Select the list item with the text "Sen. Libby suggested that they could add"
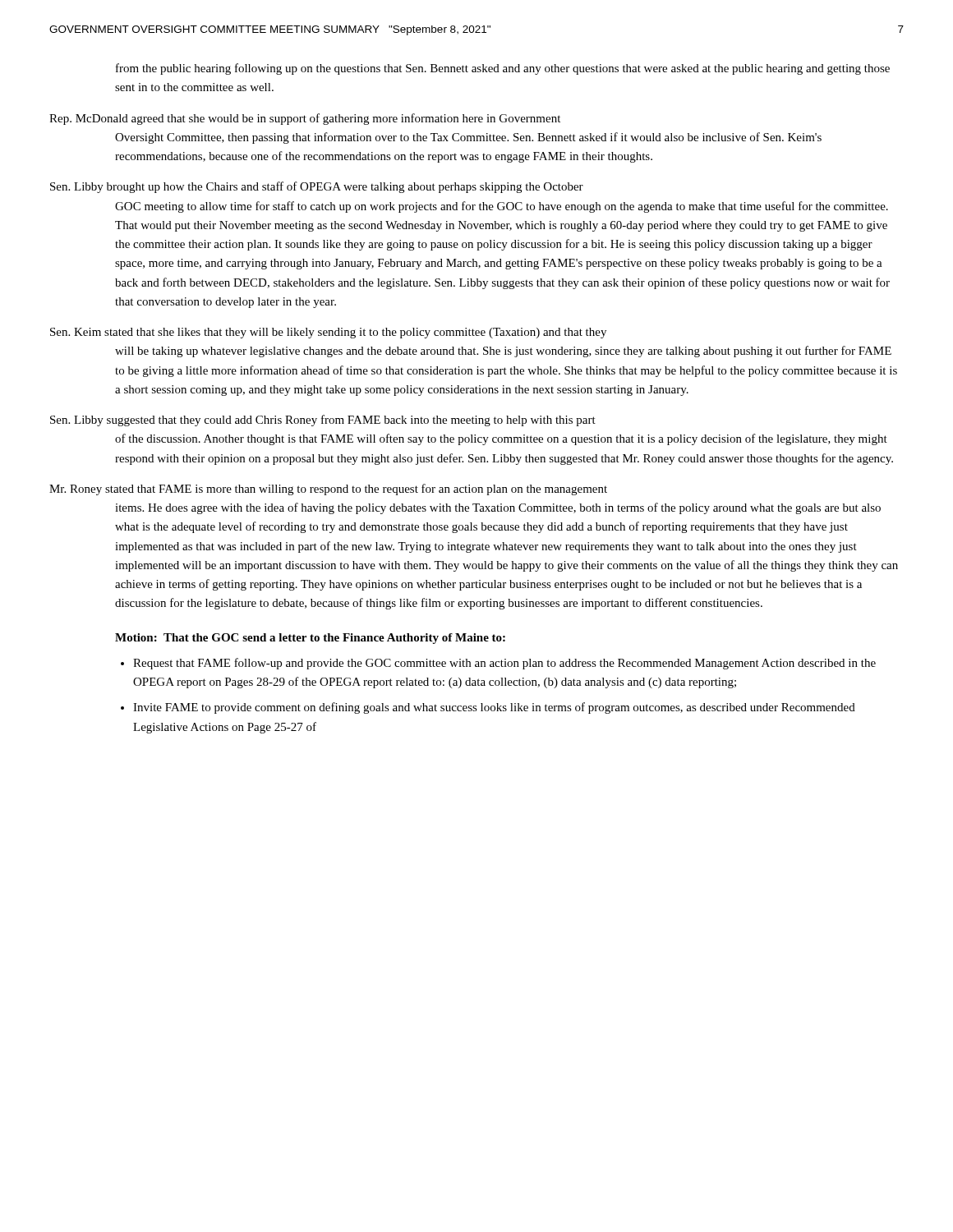The width and height of the screenshot is (953, 1232). coord(476,439)
